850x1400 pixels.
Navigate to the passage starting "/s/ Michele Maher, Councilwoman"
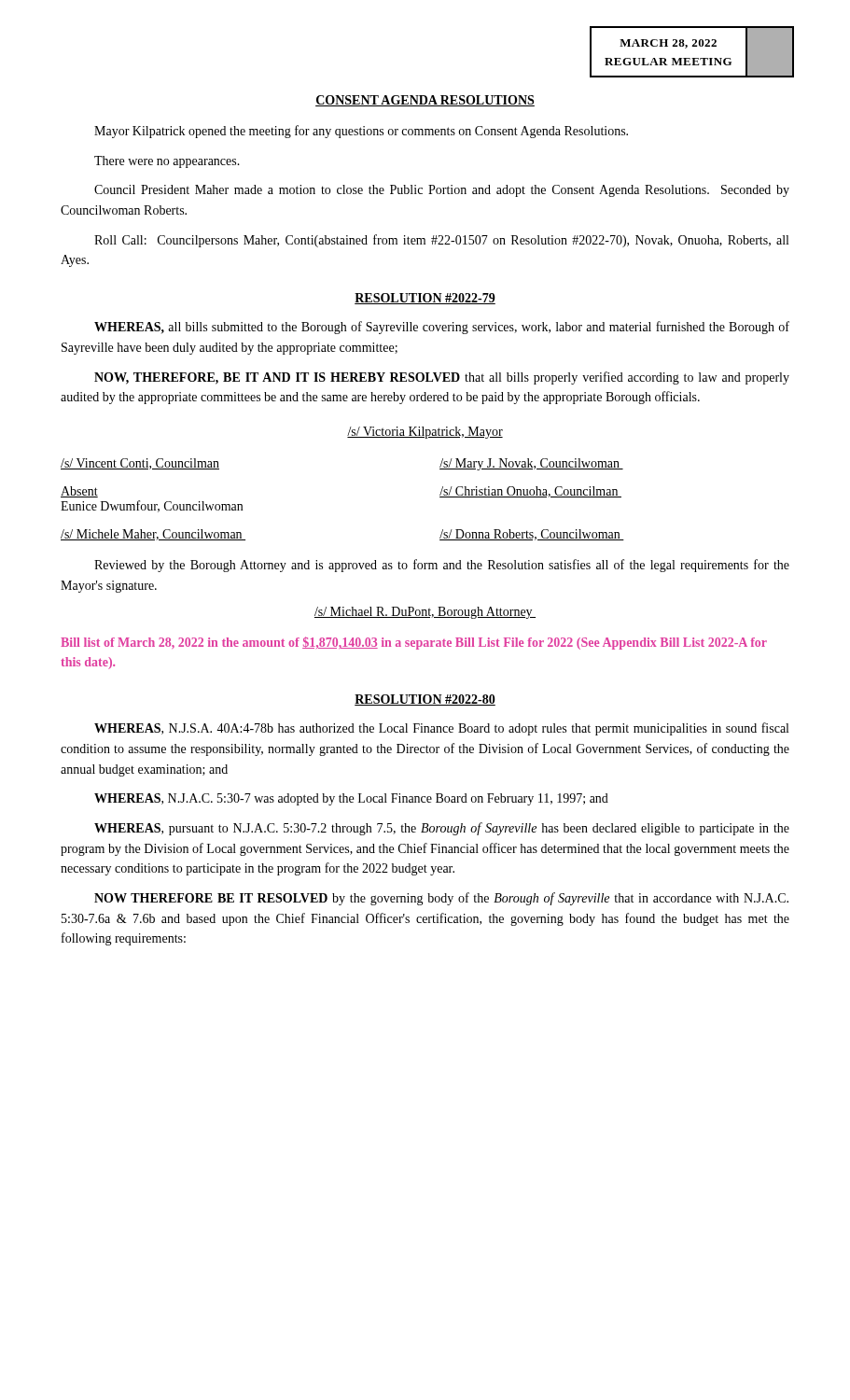(153, 534)
